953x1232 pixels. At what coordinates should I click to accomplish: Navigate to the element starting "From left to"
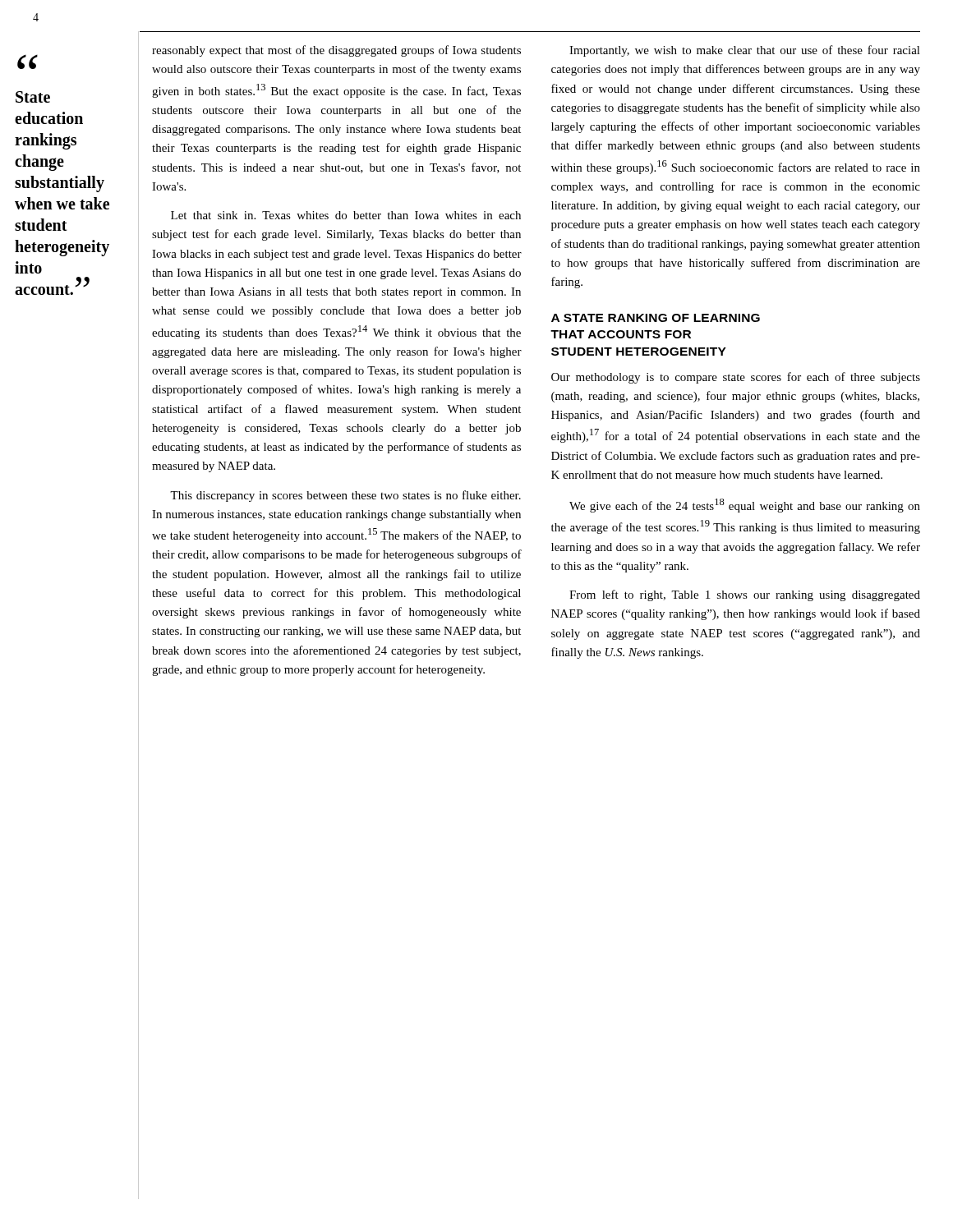pos(735,624)
